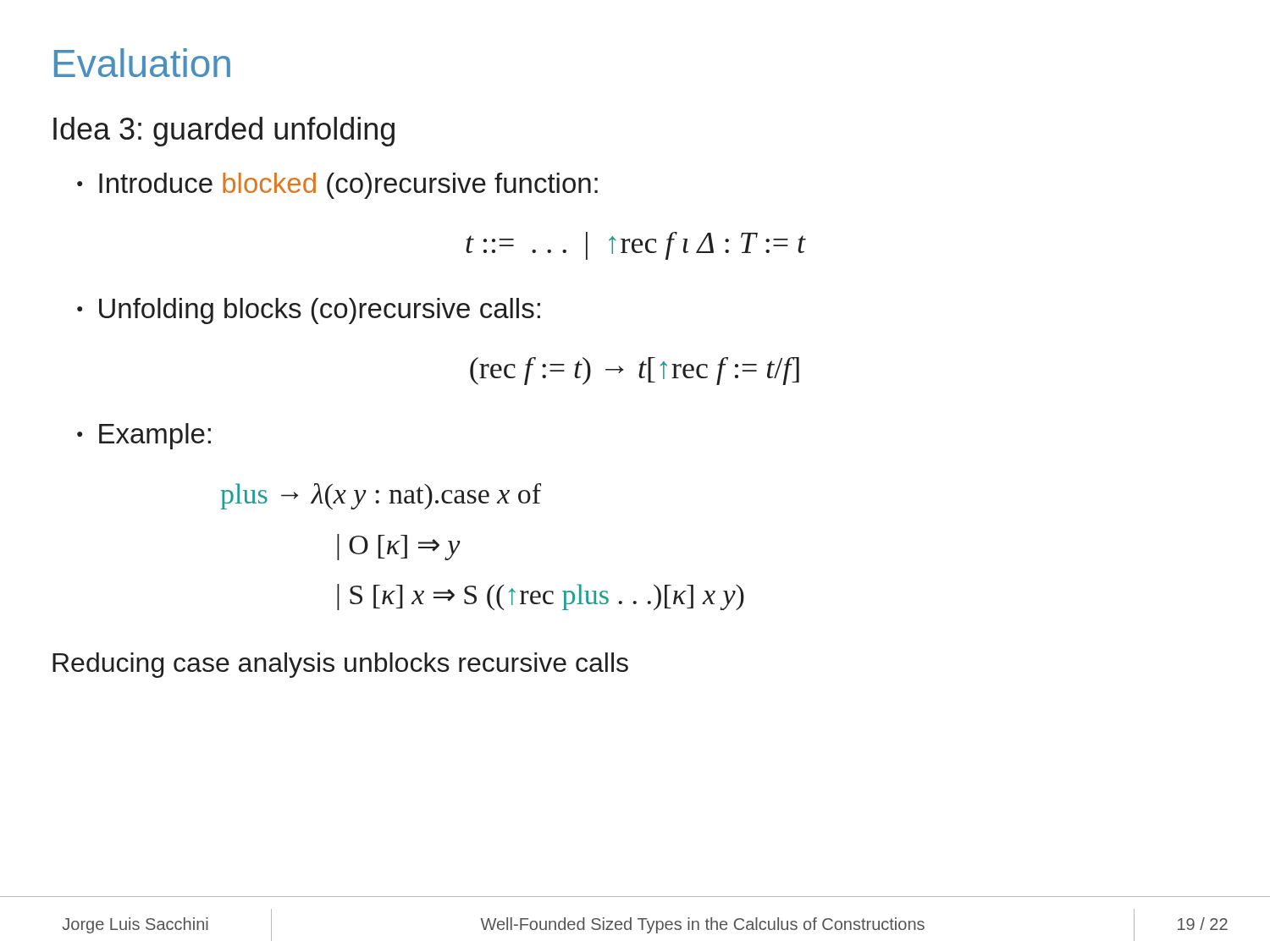Navigate to the region starting "Reducing case analysis"
1270x952 pixels.
coord(340,662)
